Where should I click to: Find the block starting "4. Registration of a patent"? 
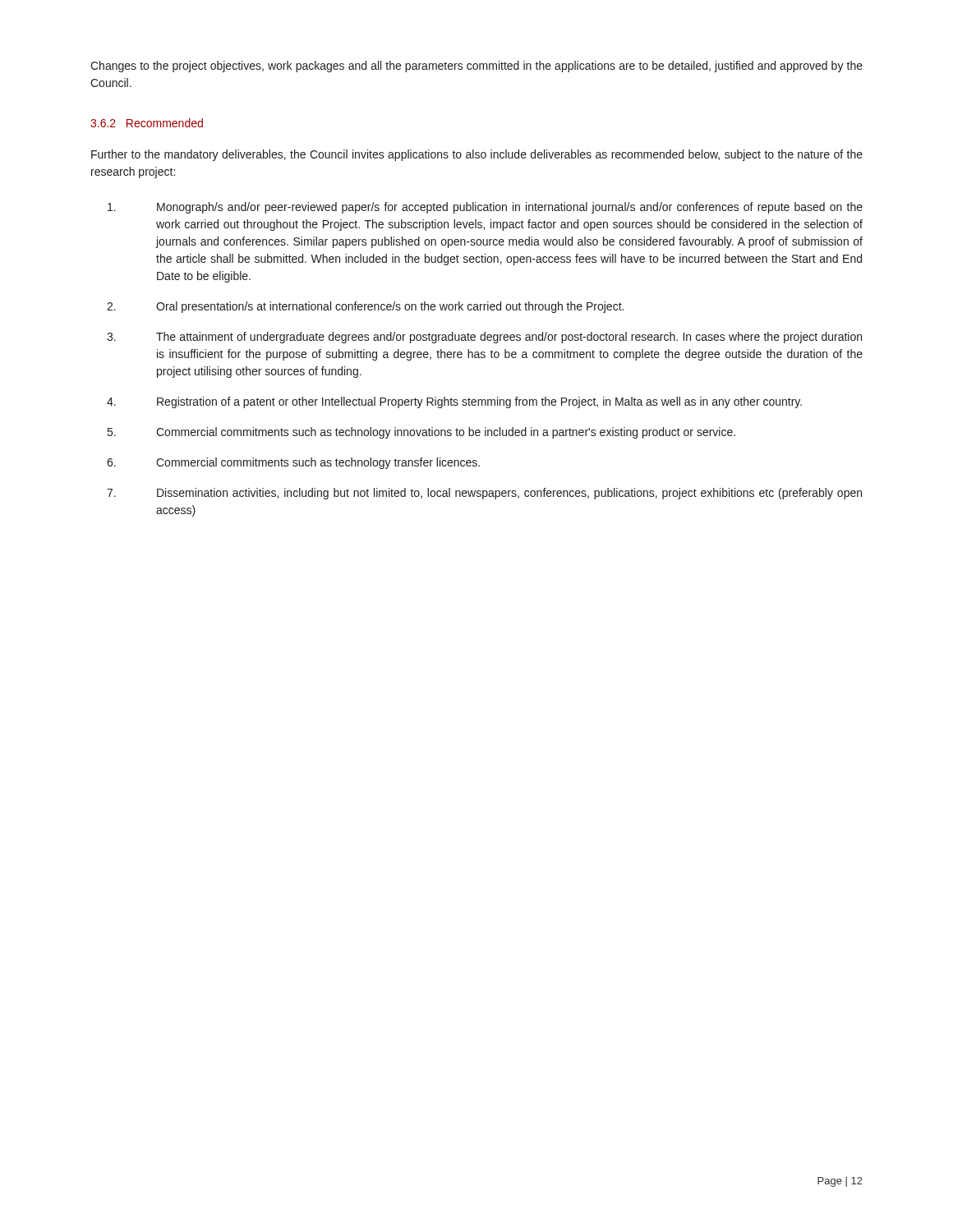[476, 402]
